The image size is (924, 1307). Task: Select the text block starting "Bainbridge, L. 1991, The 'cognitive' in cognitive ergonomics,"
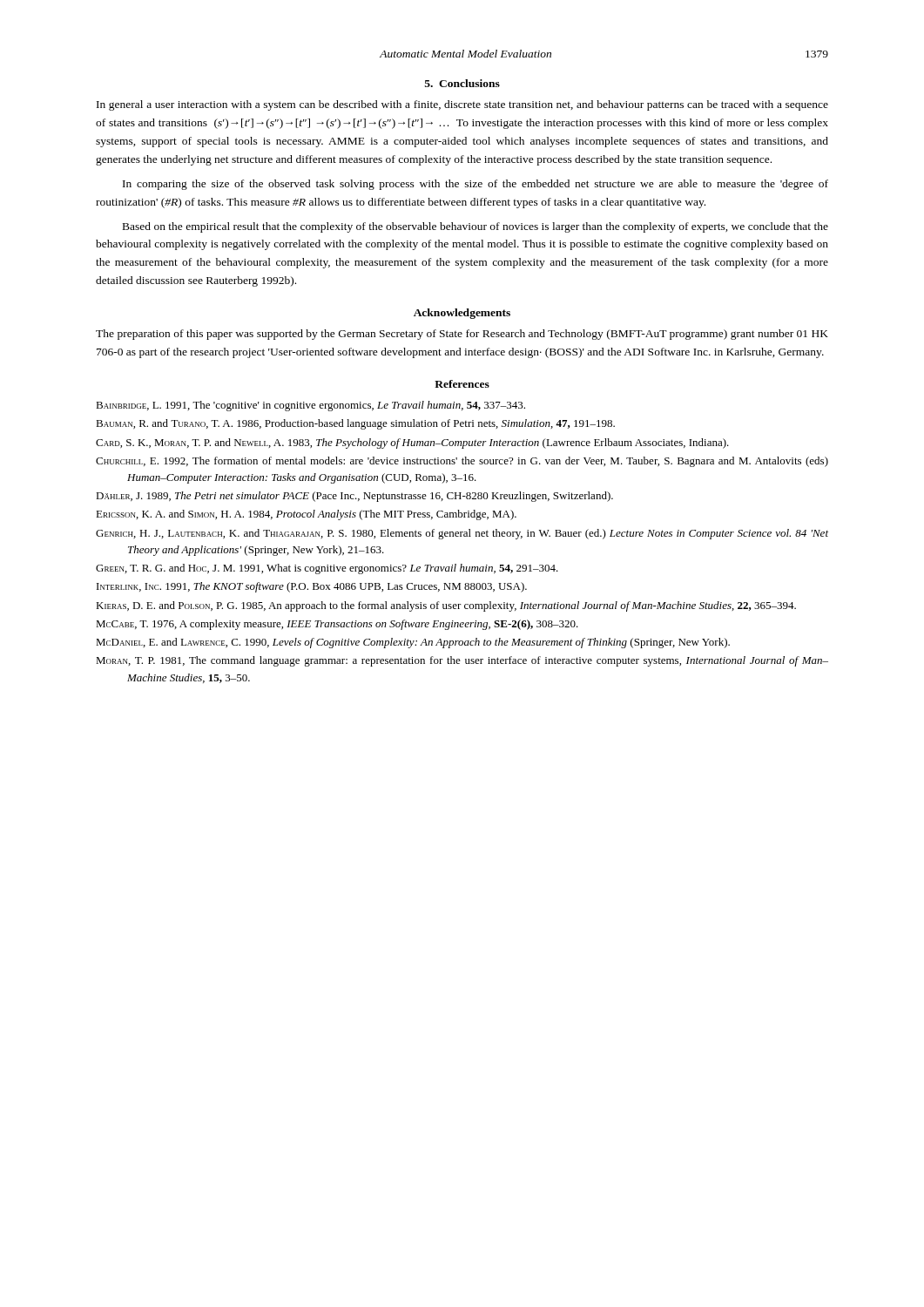tap(311, 405)
